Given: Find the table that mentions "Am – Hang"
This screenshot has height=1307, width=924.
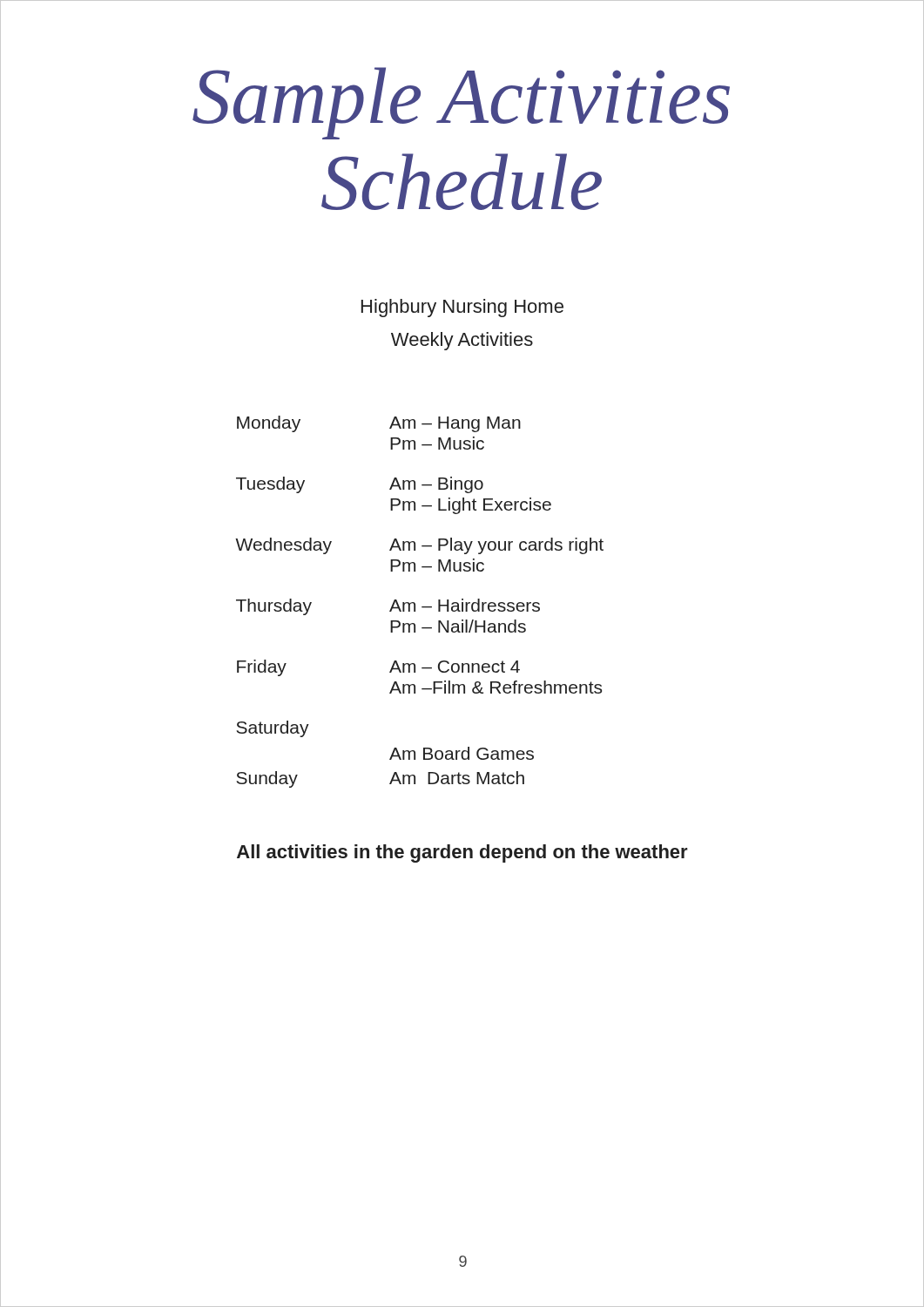Looking at the screenshot, I should tap(462, 591).
